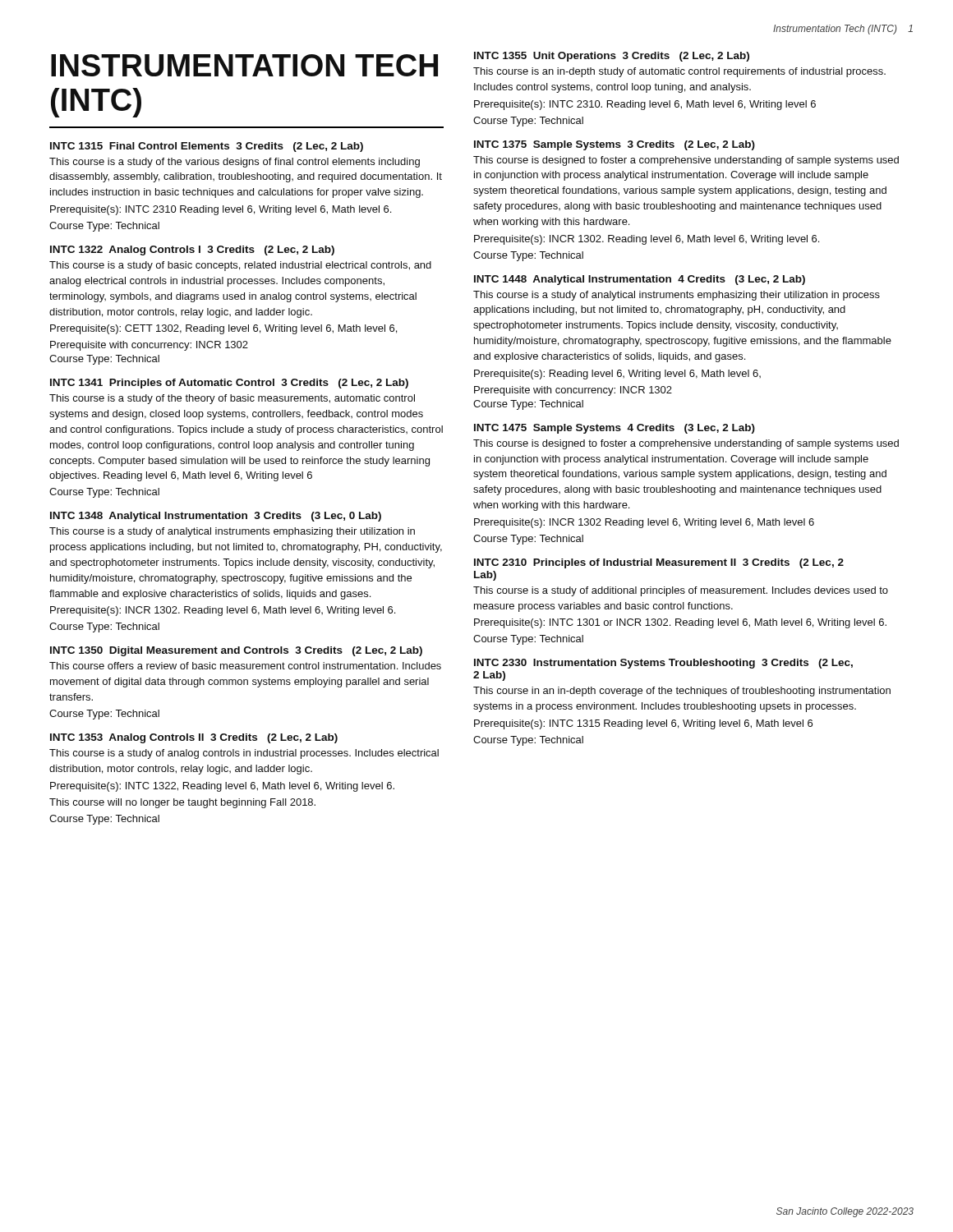953x1232 pixels.
Task: Locate the block starting "INTC 1341 Principles of"
Action: [246, 437]
